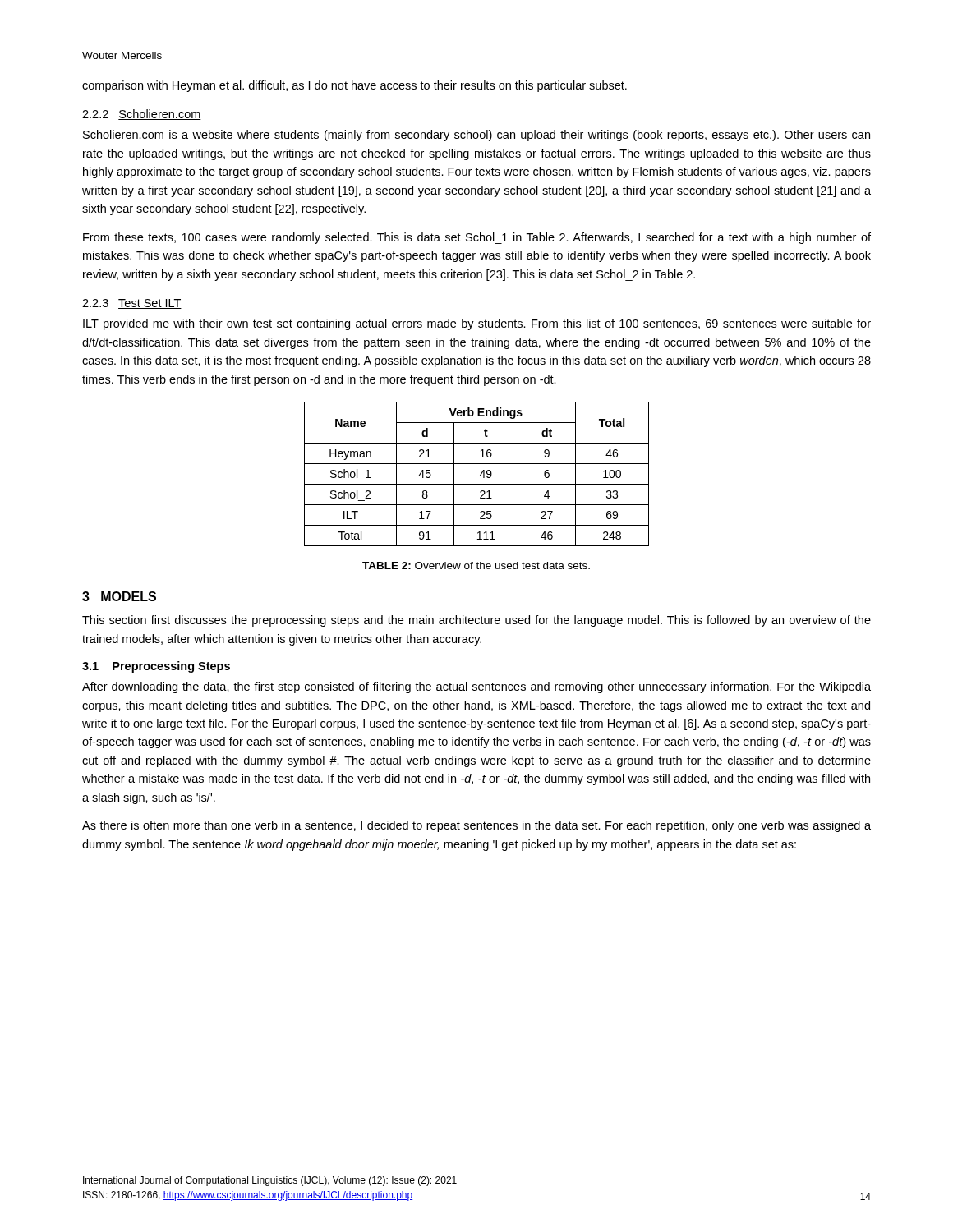The width and height of the screenshot is (953, 1232).
Task: Select the text block starting "From these texts, 100 cases"
Action: tap(476, 256)
